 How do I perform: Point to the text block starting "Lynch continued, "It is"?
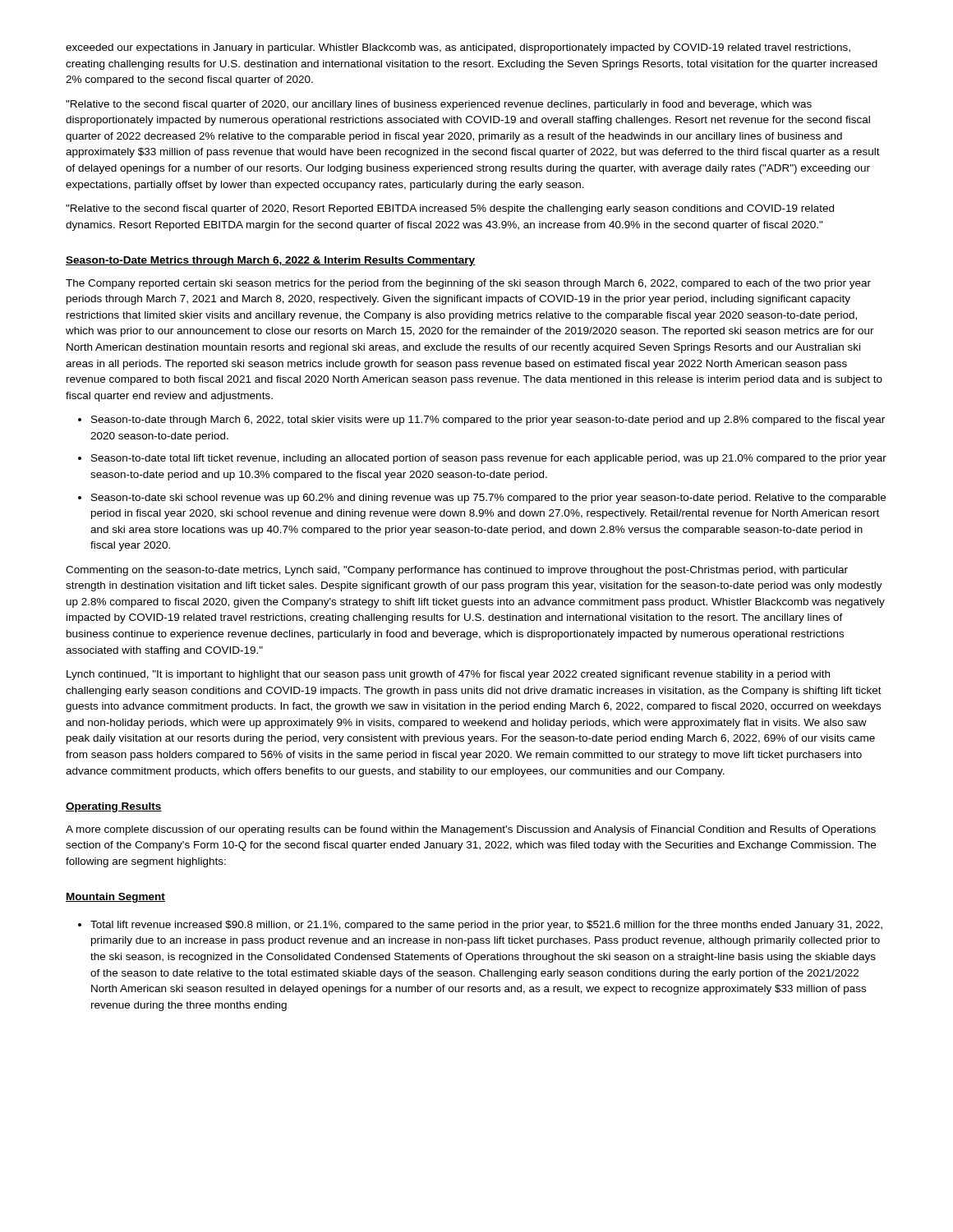tap(476, 722)
